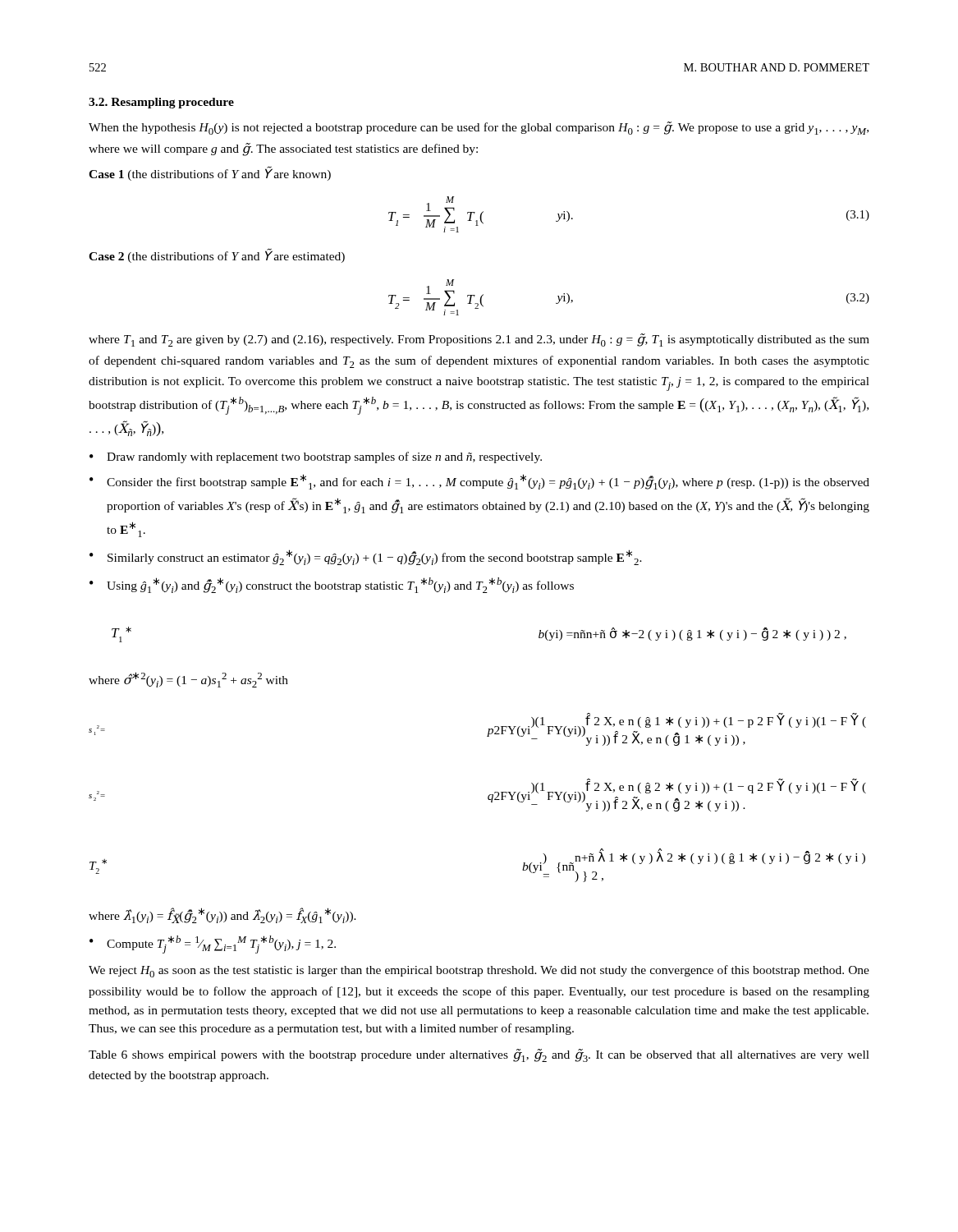
Task: Locate the formula that reads "T 1 = 1 M"
Action: click(x=431, y=216)
